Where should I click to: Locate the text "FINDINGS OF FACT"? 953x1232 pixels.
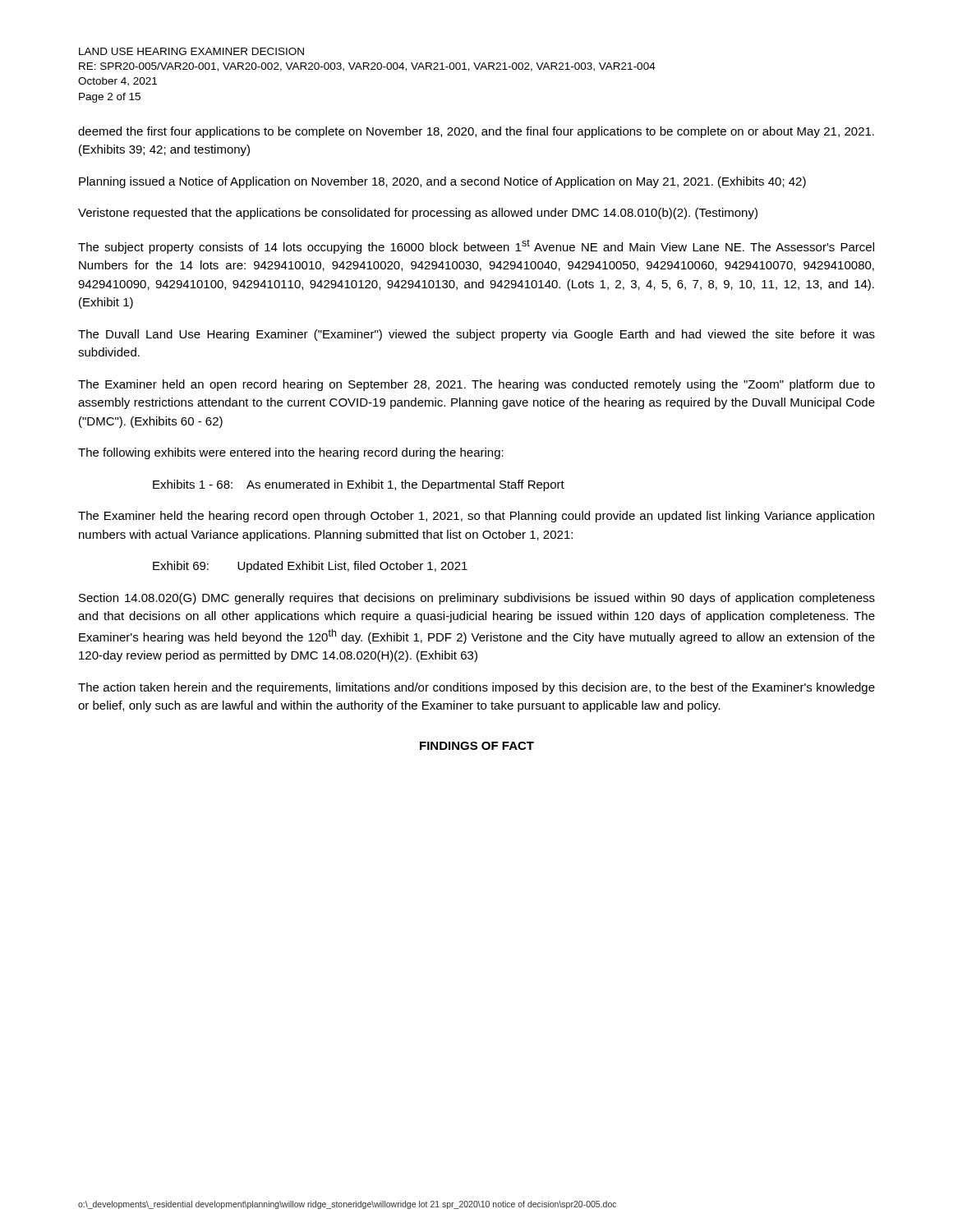476,745
